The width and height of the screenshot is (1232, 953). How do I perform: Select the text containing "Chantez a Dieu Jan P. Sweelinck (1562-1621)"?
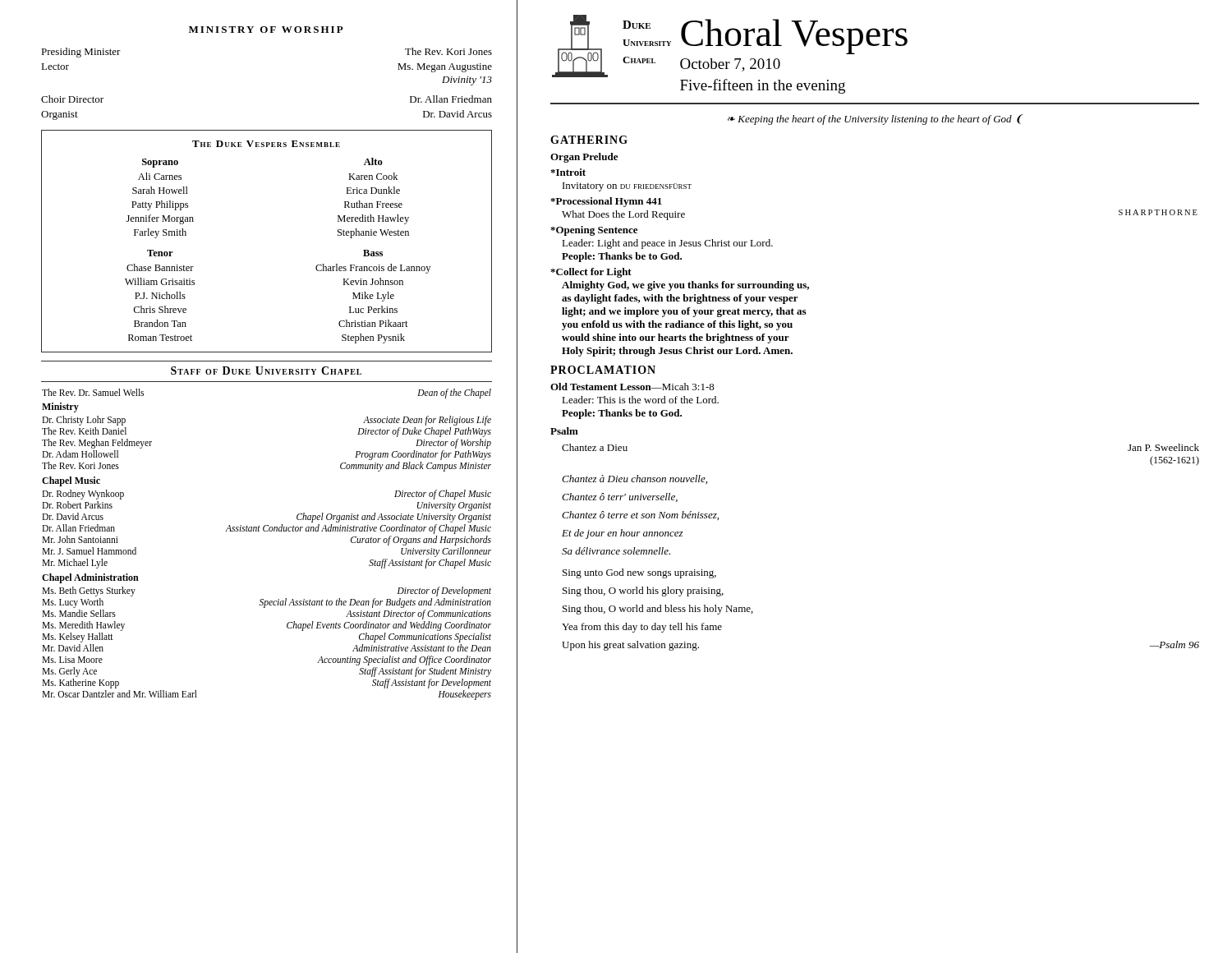[x=591, y=447]
